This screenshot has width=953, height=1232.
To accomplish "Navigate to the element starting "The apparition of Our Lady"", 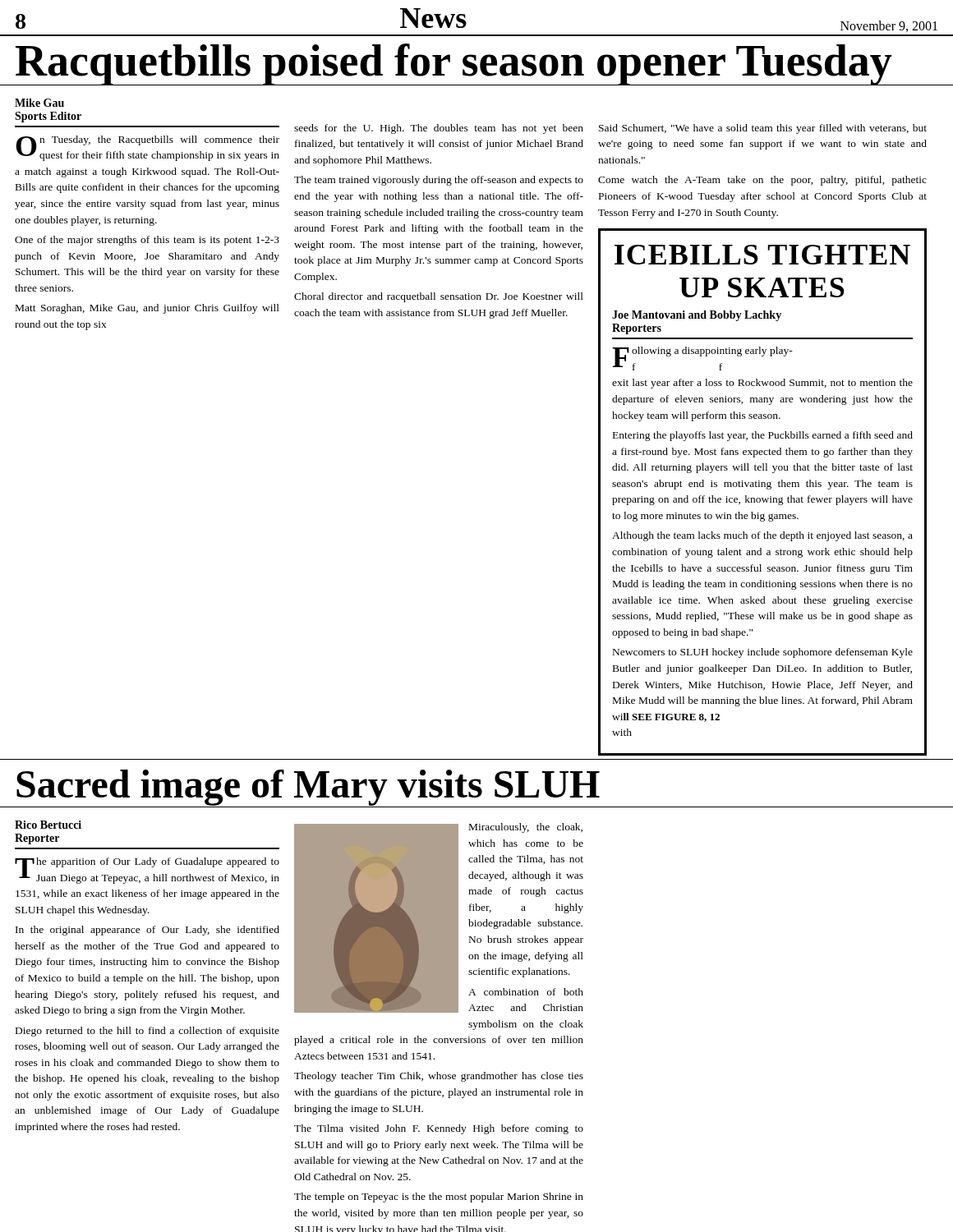I will (147, 994).
